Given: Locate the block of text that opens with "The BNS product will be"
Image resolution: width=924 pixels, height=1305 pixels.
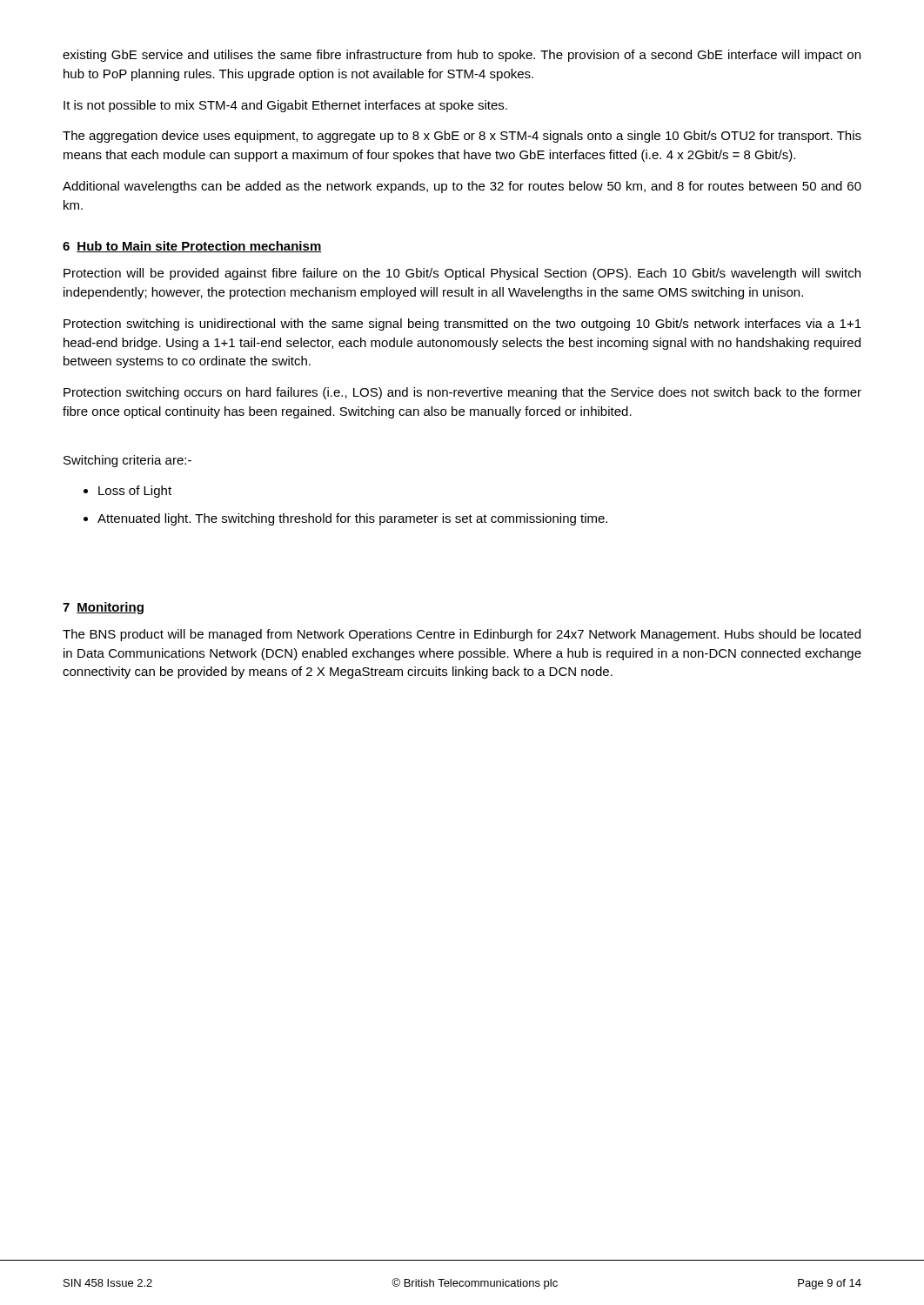Looking at the screenshot, I should (462, 653).
